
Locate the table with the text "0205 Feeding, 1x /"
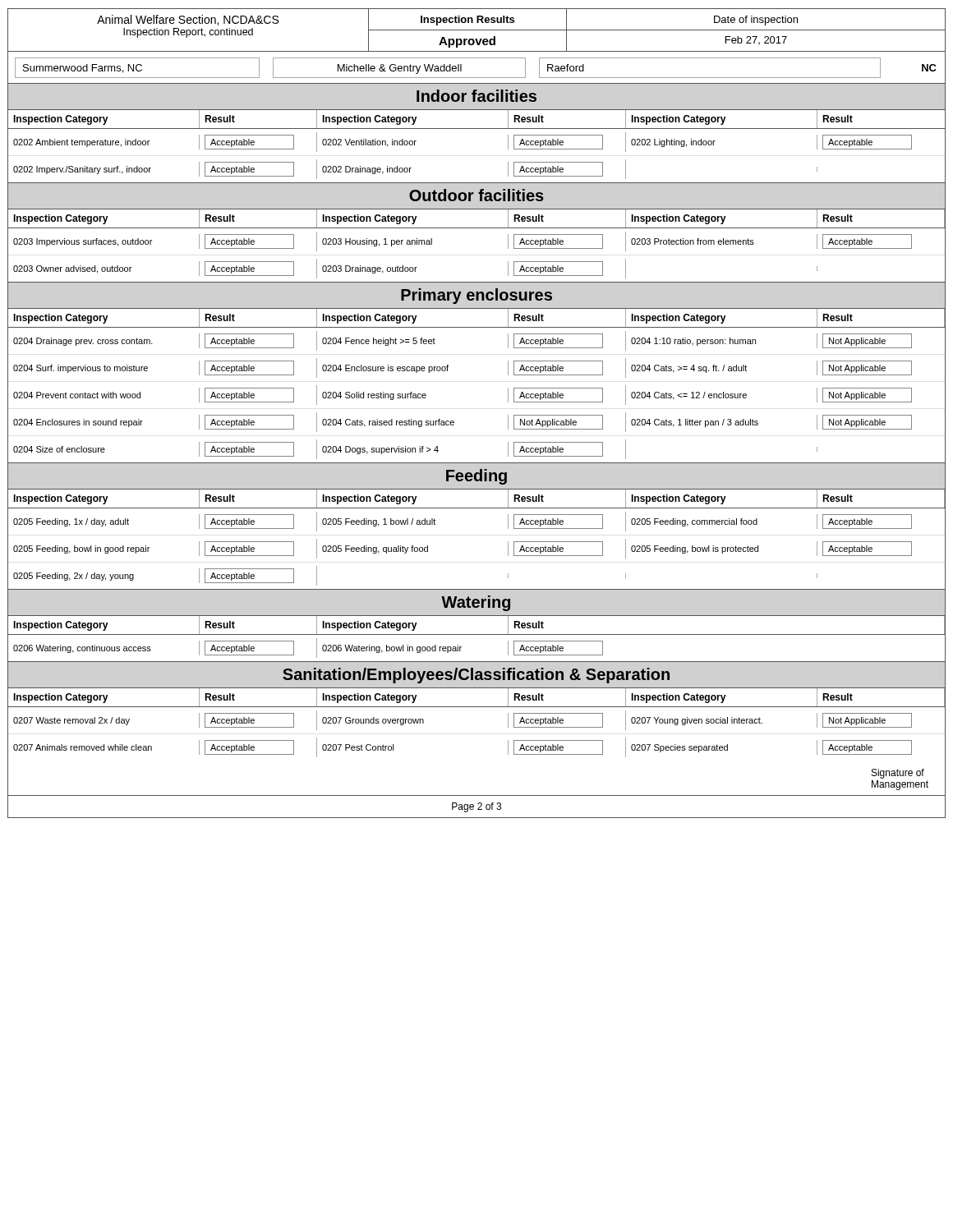476,549
